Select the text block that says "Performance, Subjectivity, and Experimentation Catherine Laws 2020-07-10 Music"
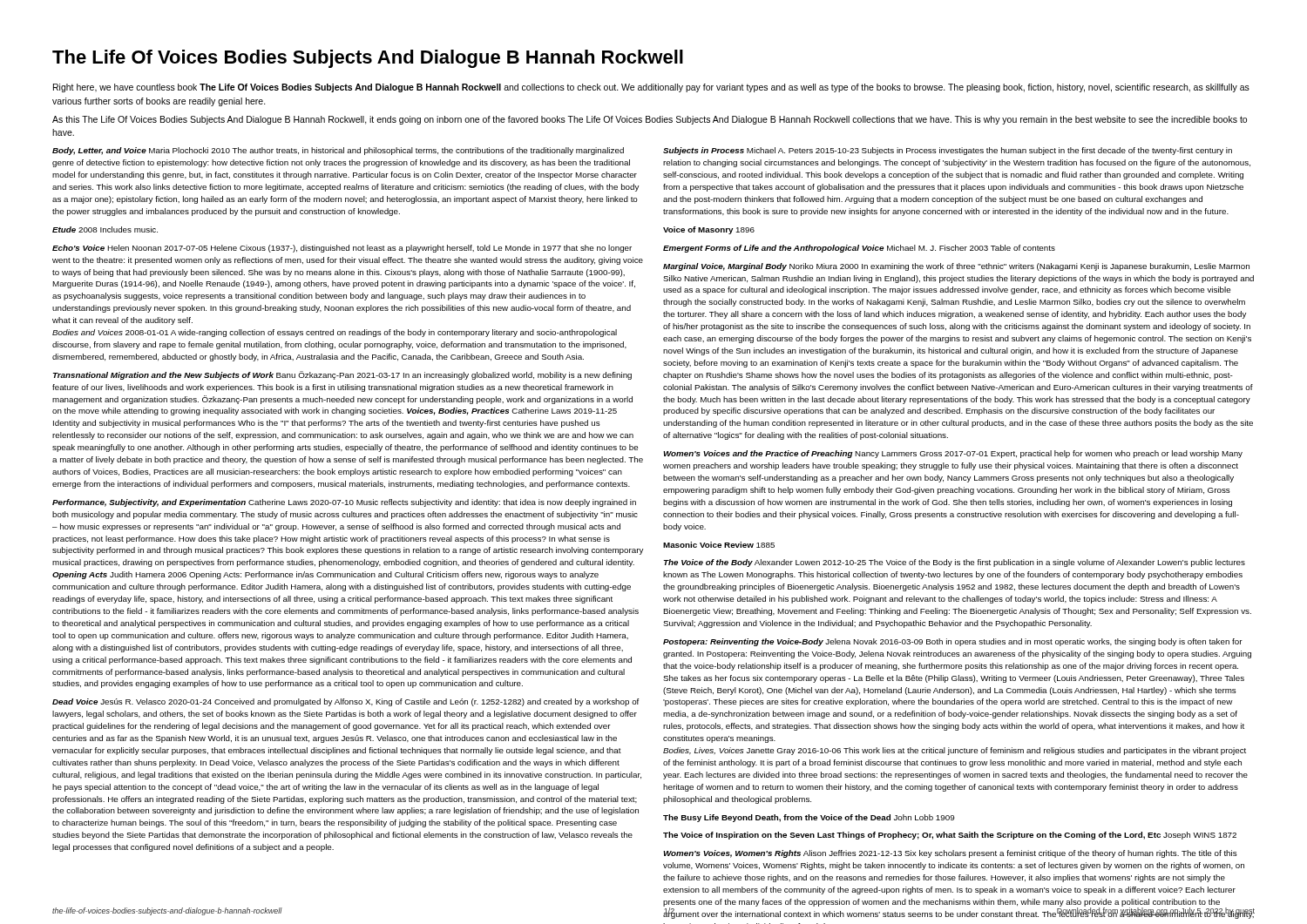 [348, 593]
